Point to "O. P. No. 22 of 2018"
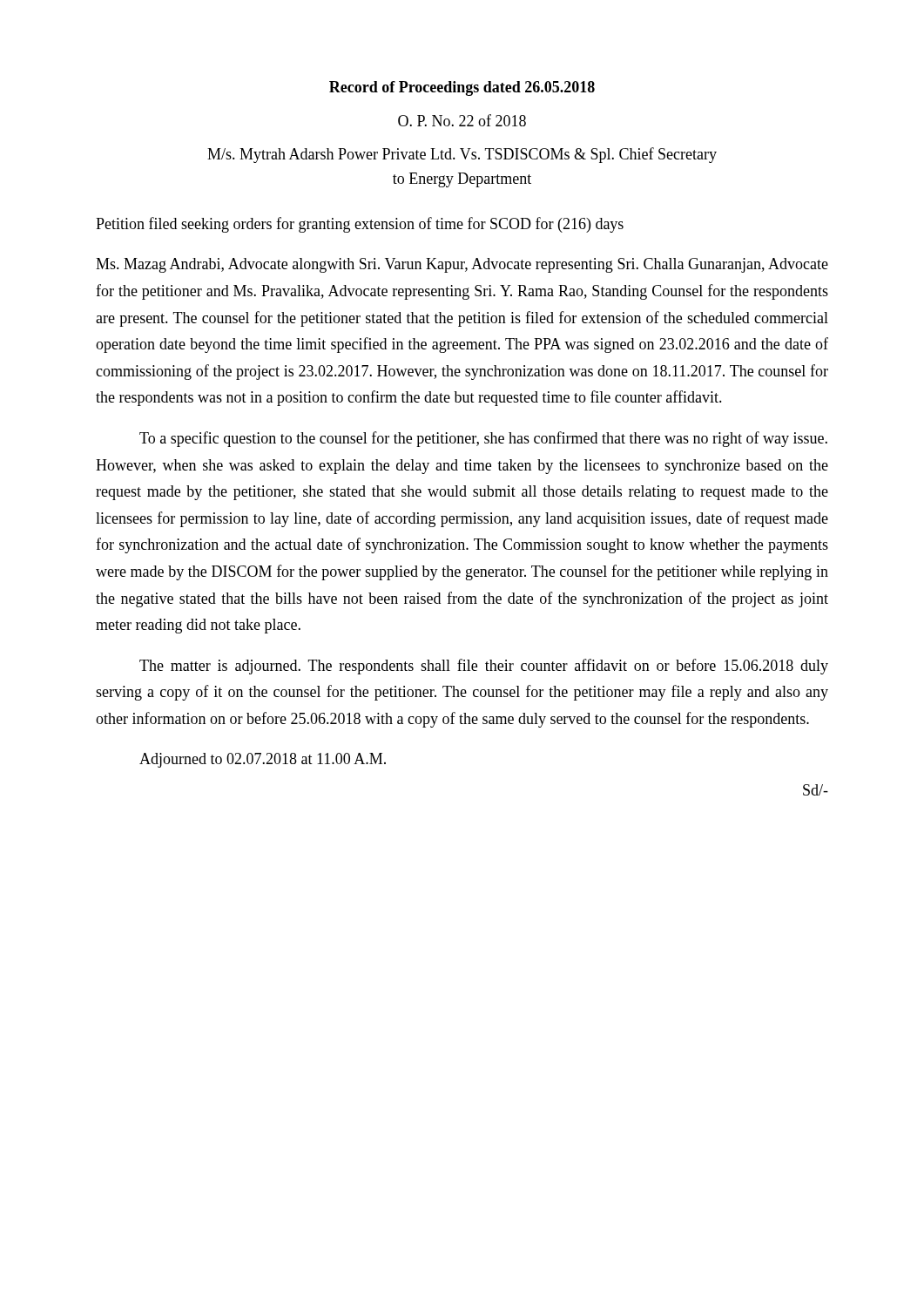 coord(462,121)
